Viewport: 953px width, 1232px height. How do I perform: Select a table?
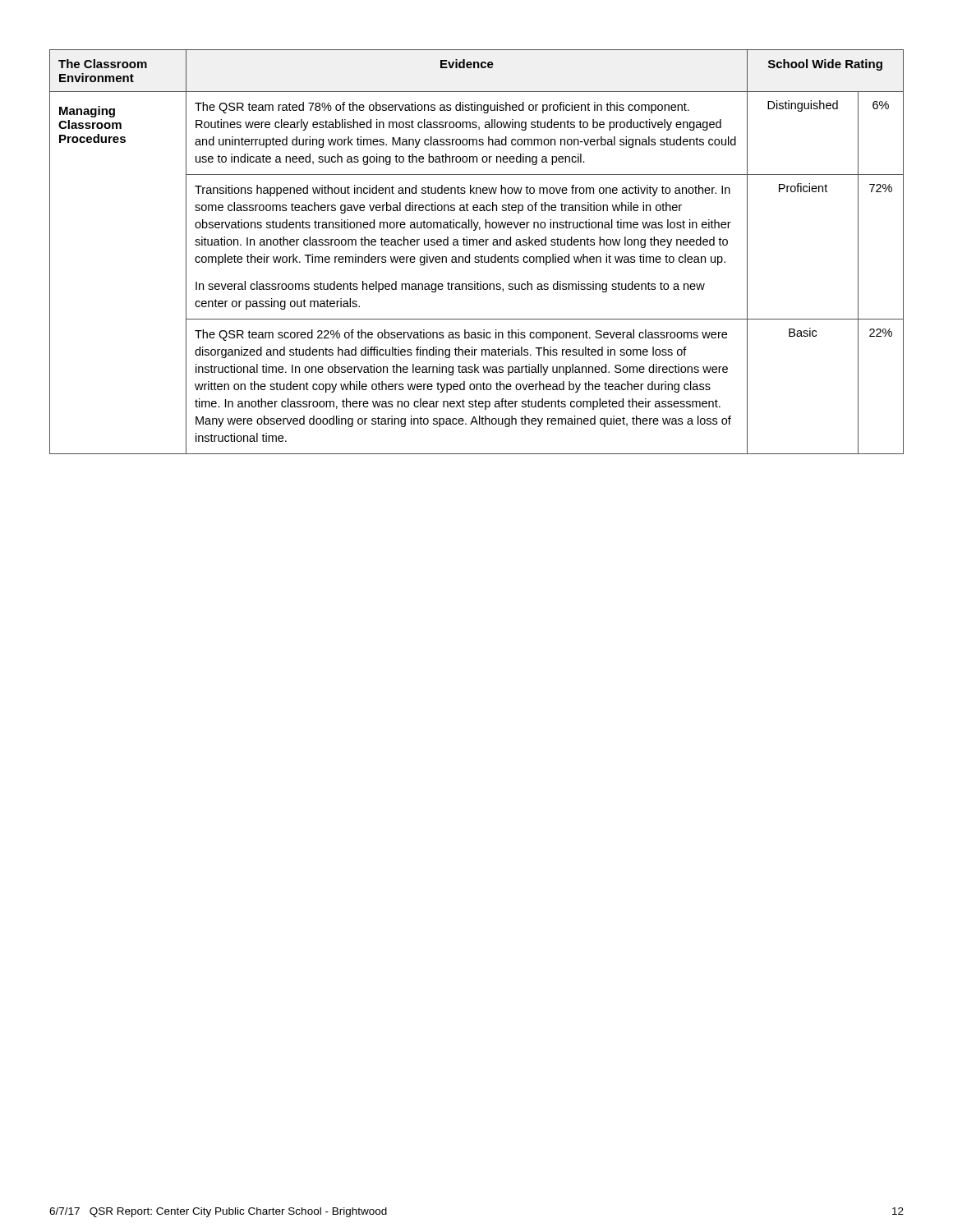(476, 252)
